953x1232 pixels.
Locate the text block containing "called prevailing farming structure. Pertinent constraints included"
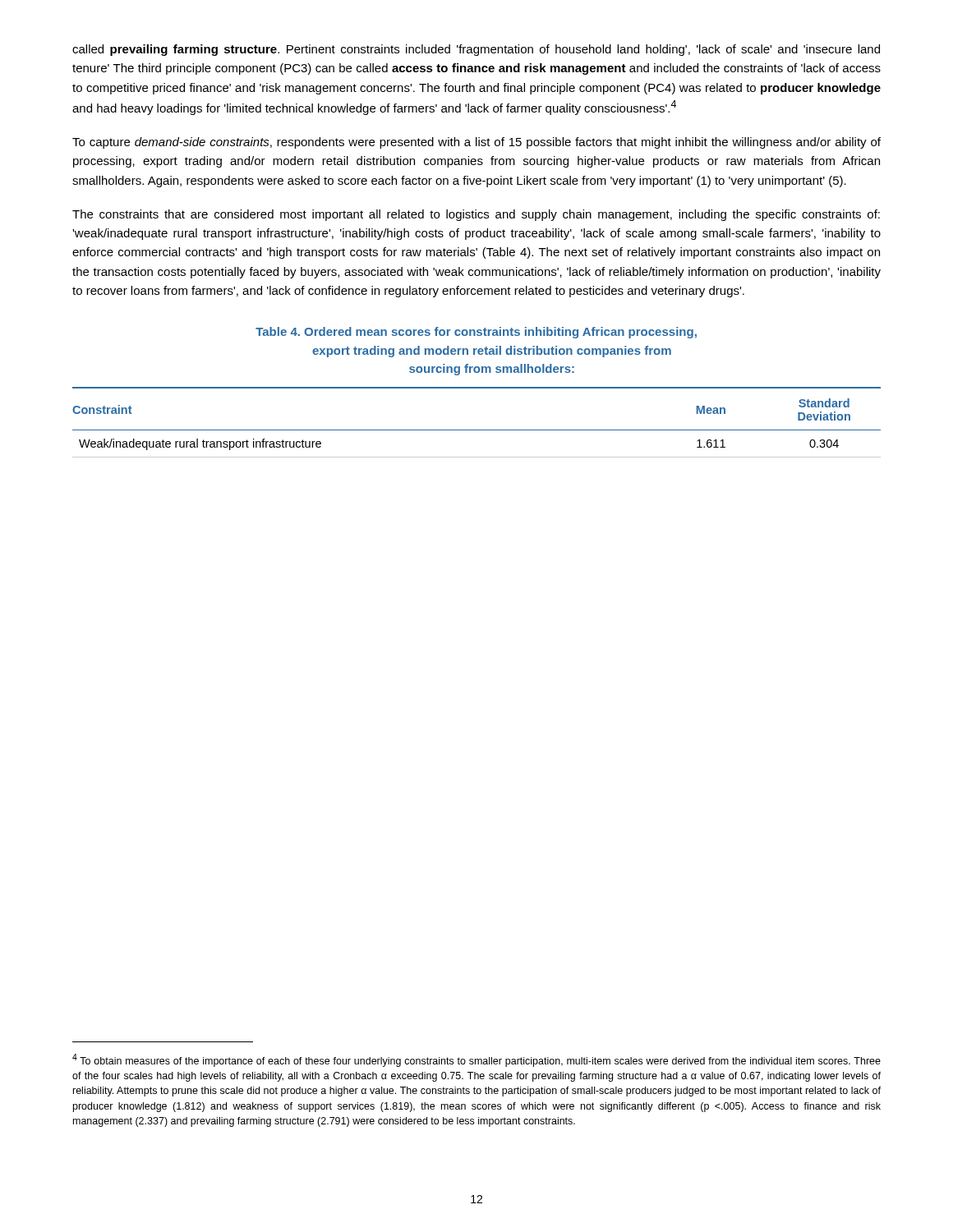coord(476,78)
